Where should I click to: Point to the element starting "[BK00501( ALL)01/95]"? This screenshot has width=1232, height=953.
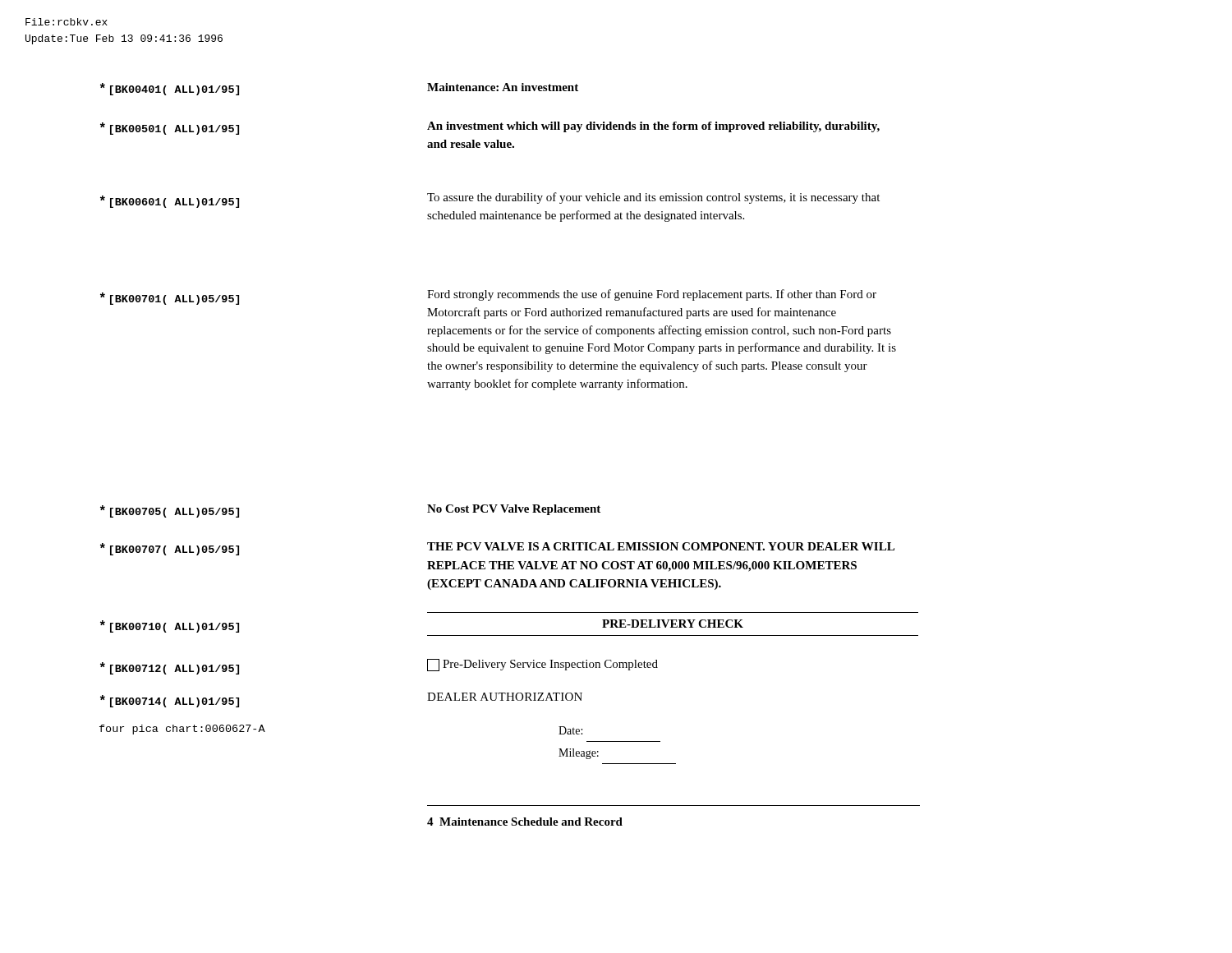[170, 129]
